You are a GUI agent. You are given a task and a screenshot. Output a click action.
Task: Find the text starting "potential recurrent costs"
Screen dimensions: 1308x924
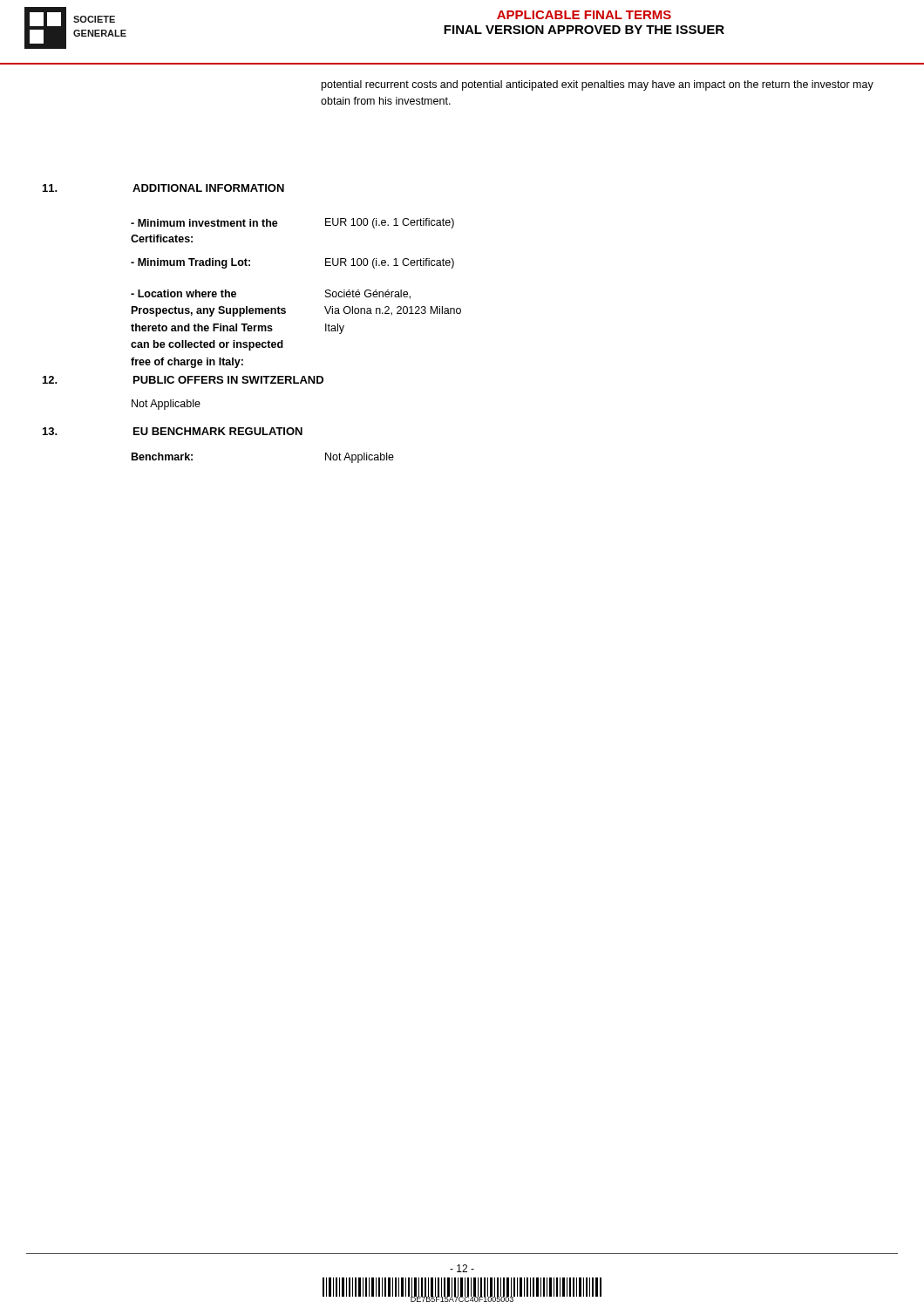[597, 93]
